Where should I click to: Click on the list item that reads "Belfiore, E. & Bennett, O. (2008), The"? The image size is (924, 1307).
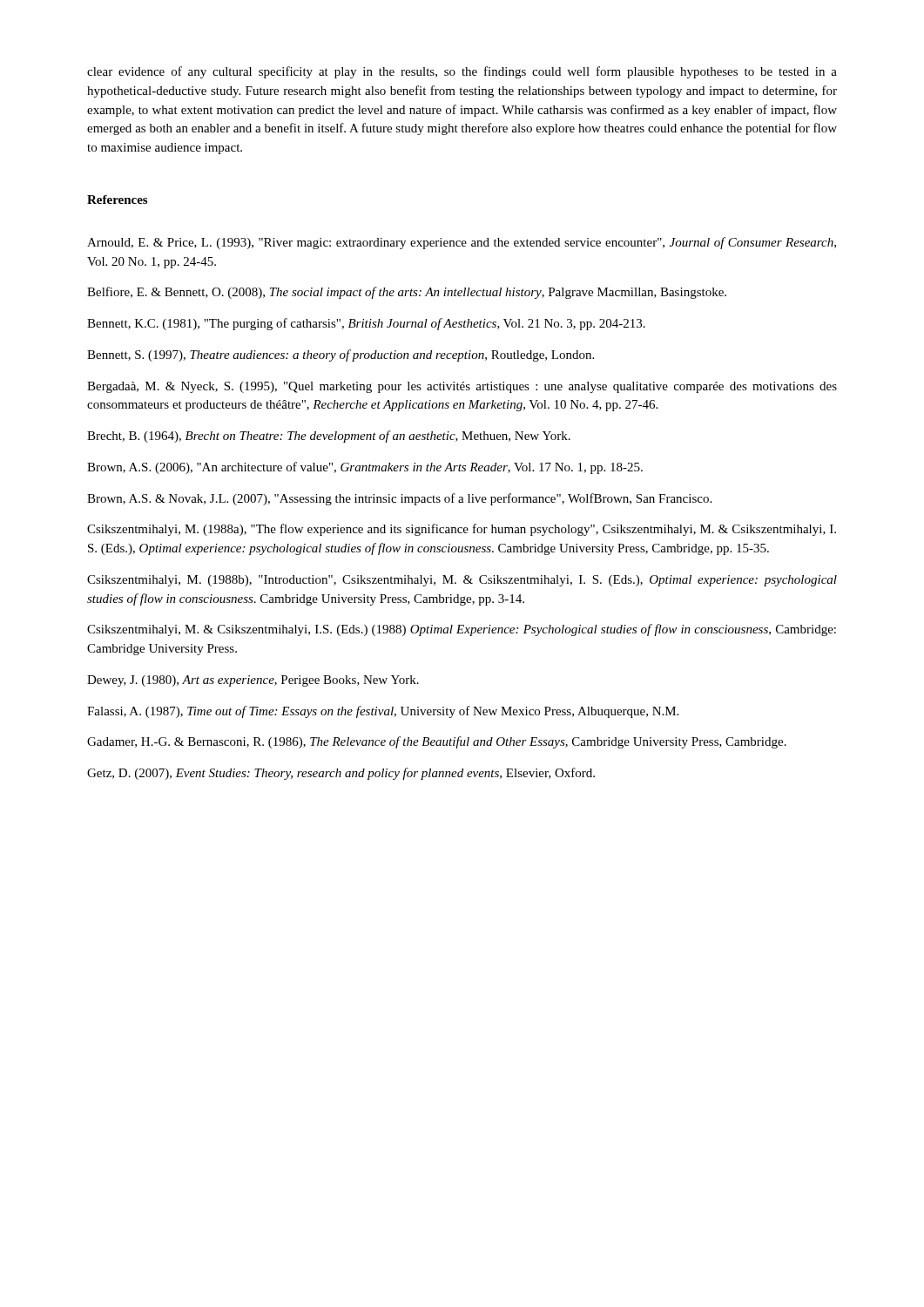(407, 292)
